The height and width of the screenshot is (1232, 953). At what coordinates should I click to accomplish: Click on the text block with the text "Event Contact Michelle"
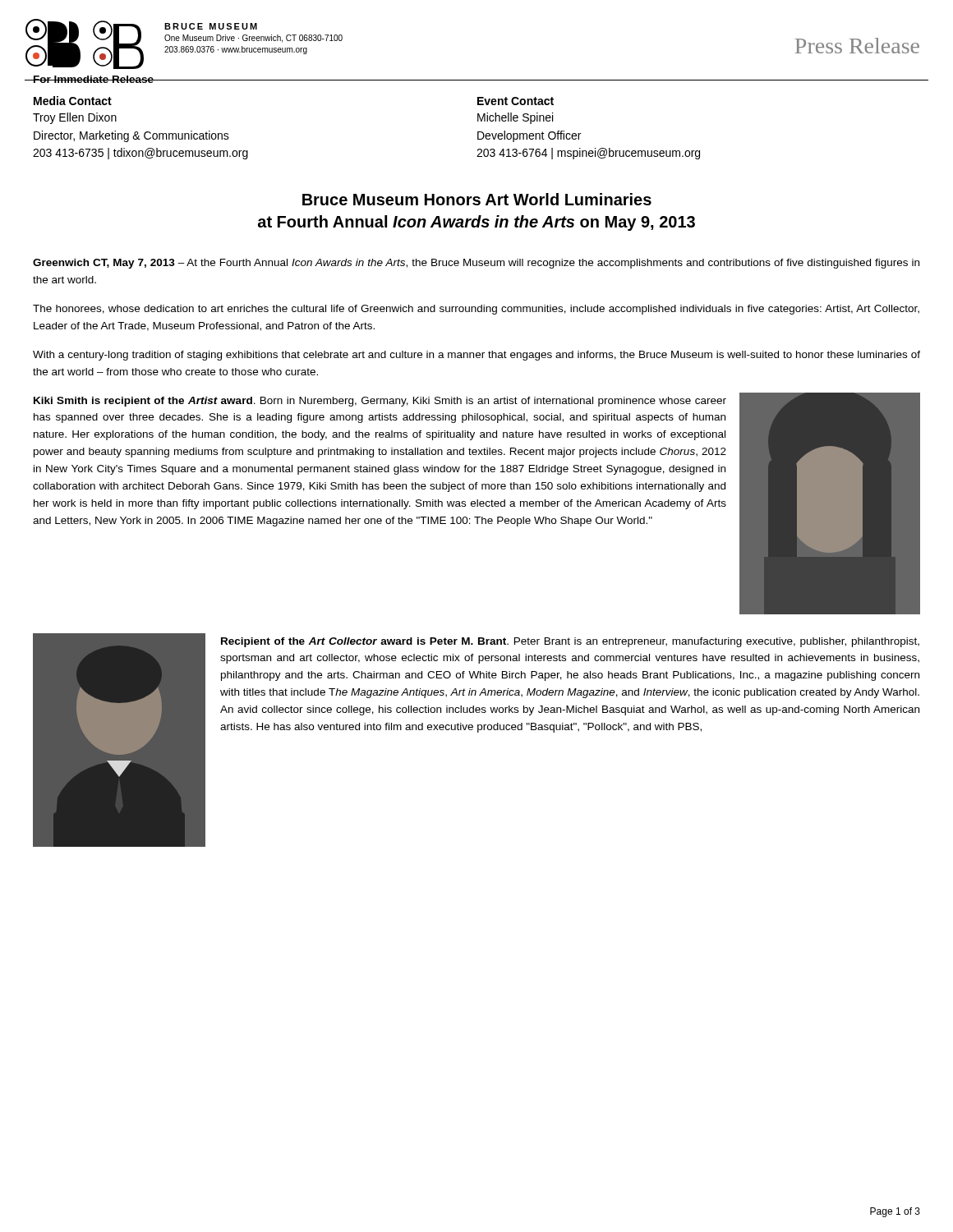[516, 101]
